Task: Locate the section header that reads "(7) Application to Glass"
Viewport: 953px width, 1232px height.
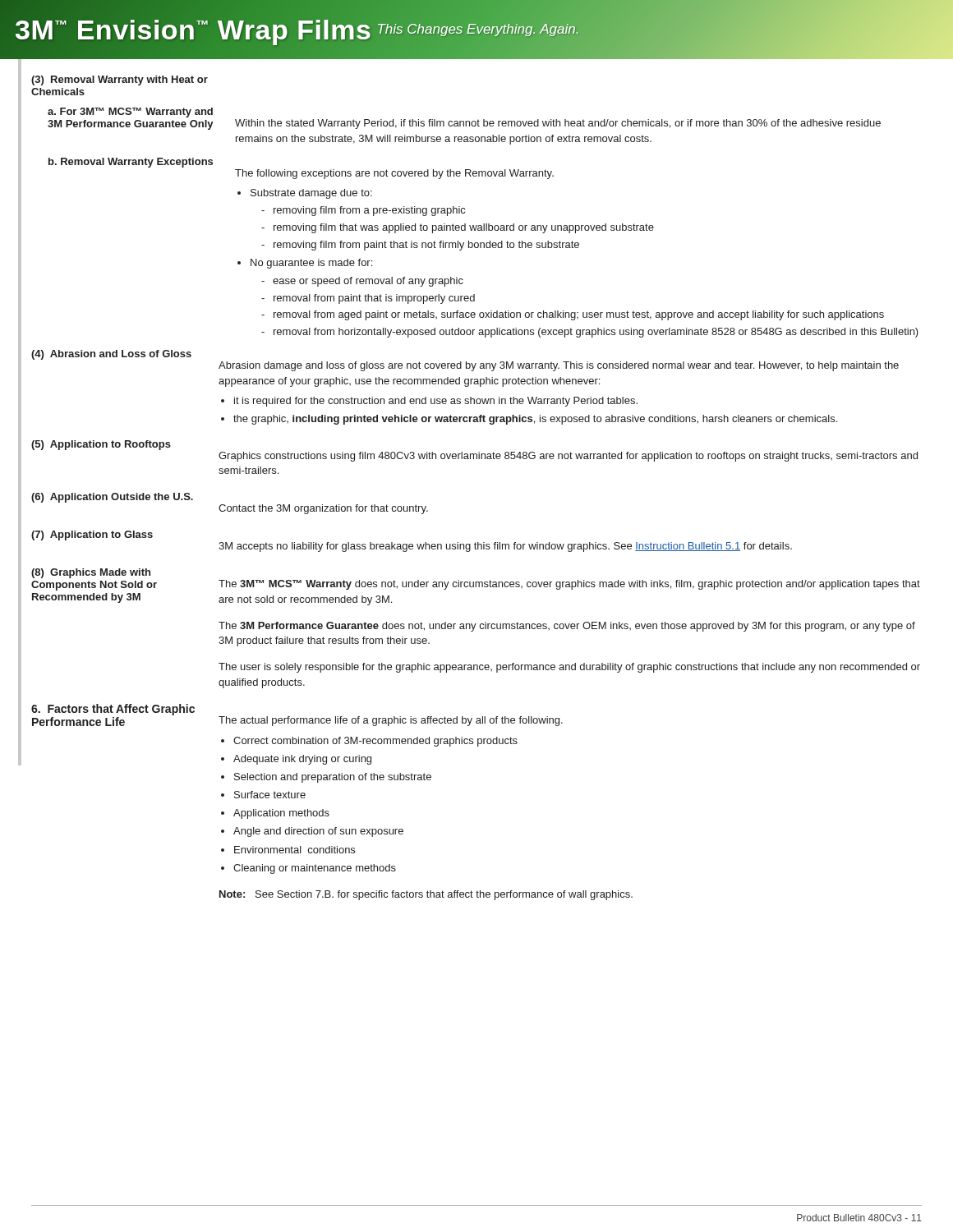Action: [92, 534]
